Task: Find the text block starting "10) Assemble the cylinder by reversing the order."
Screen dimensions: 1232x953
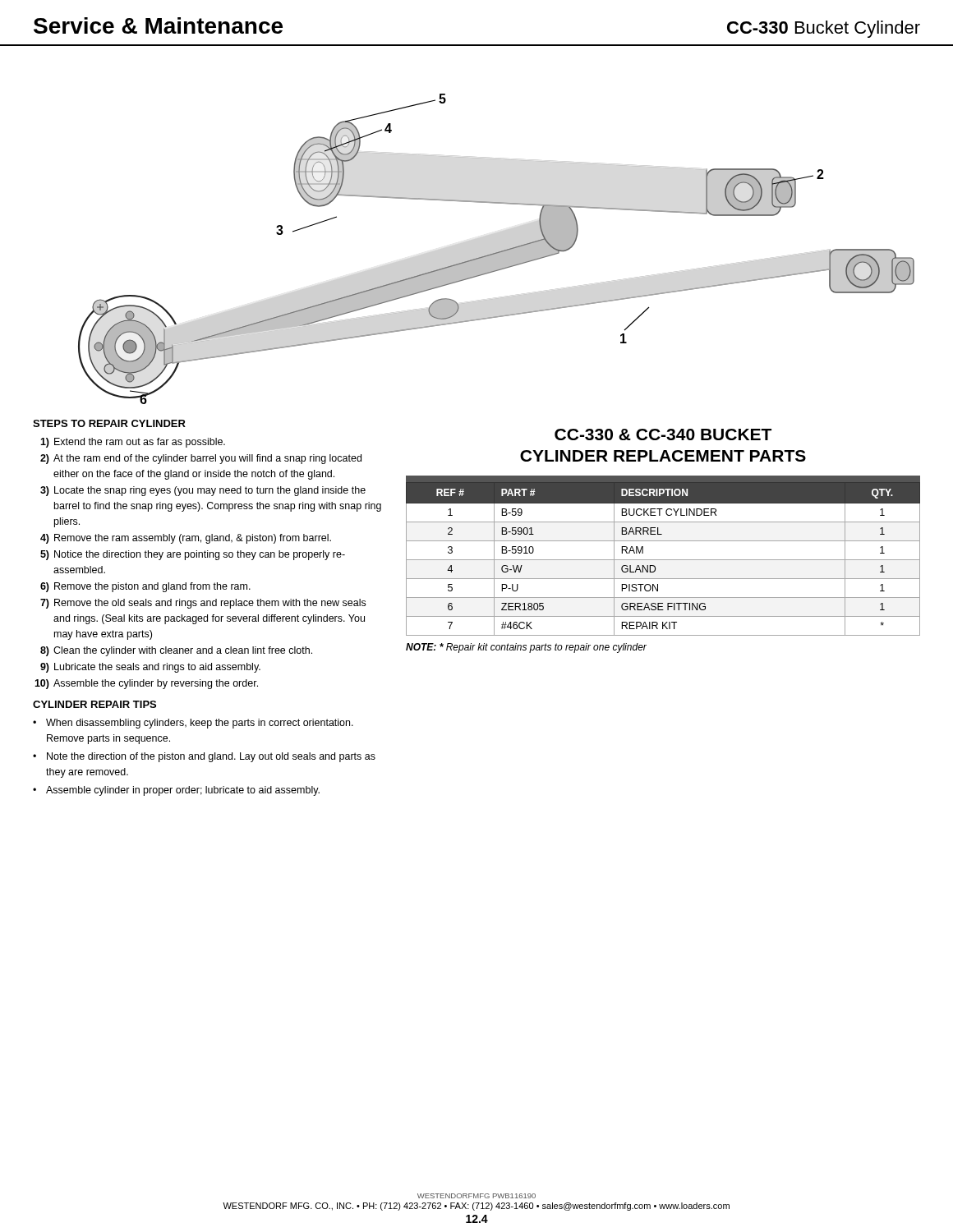Action: point(146,684)
